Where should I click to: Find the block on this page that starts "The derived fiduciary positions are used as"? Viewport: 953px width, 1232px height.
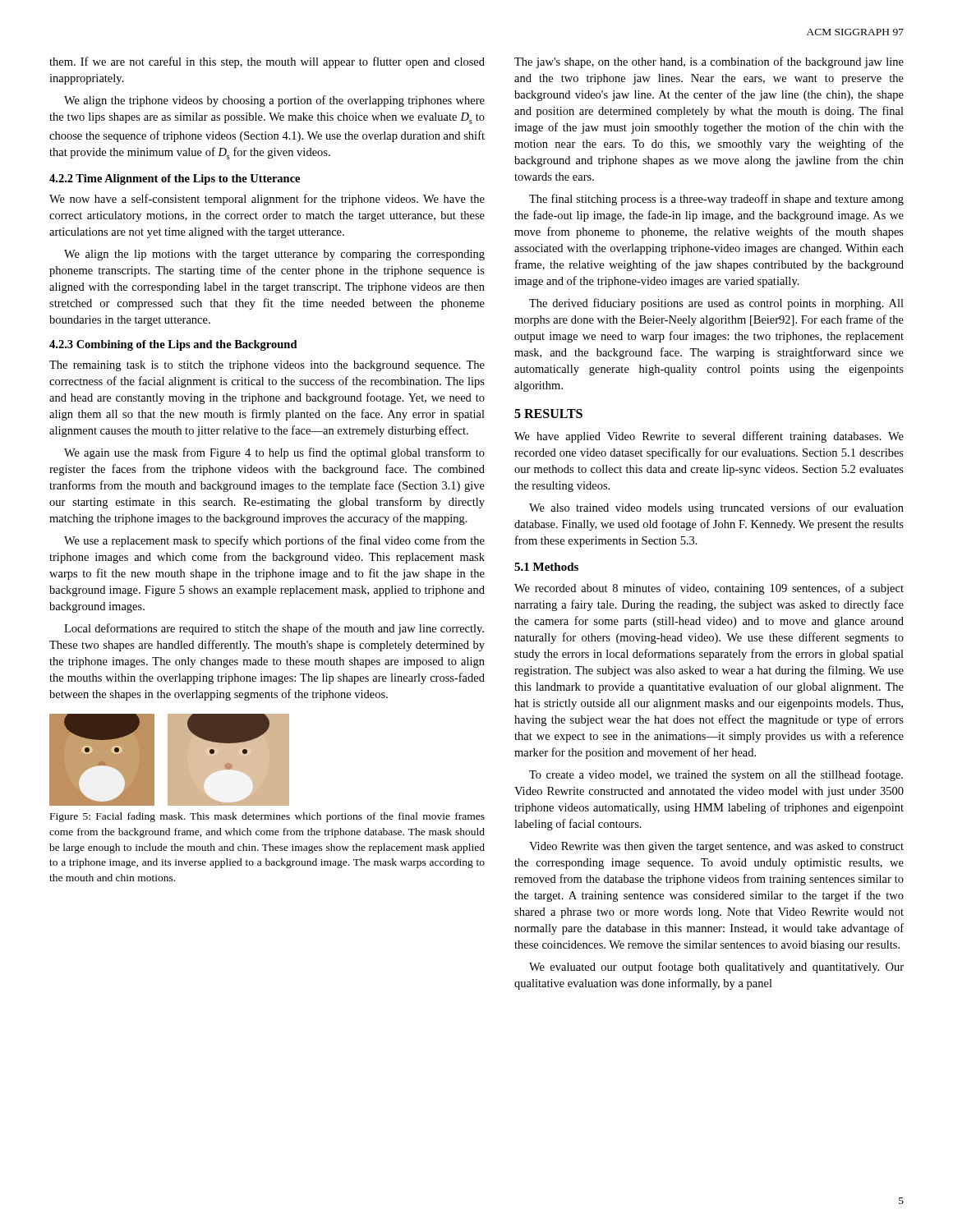(709, 344)
